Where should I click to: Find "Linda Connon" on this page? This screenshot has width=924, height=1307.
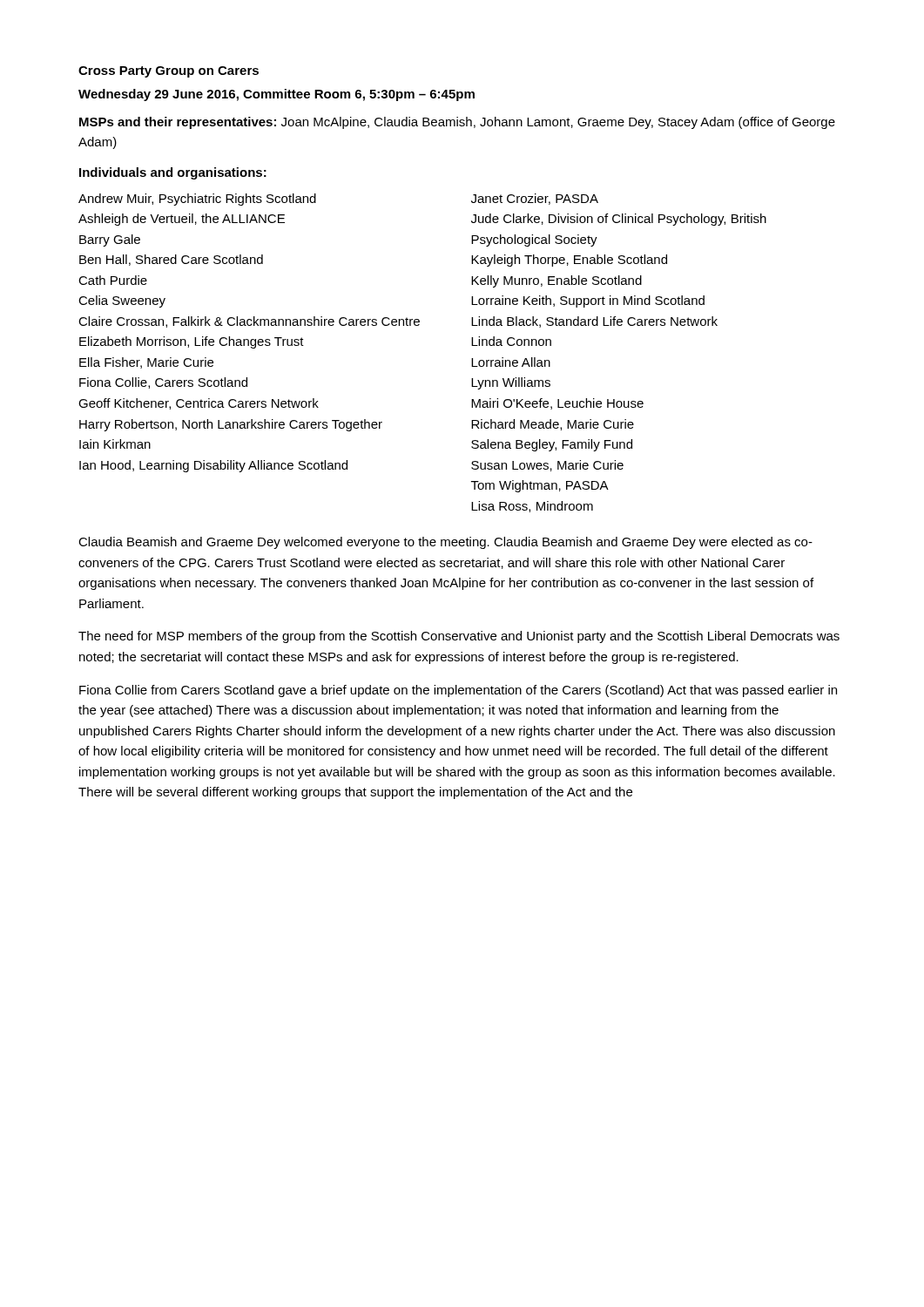[x=511, y=341]
